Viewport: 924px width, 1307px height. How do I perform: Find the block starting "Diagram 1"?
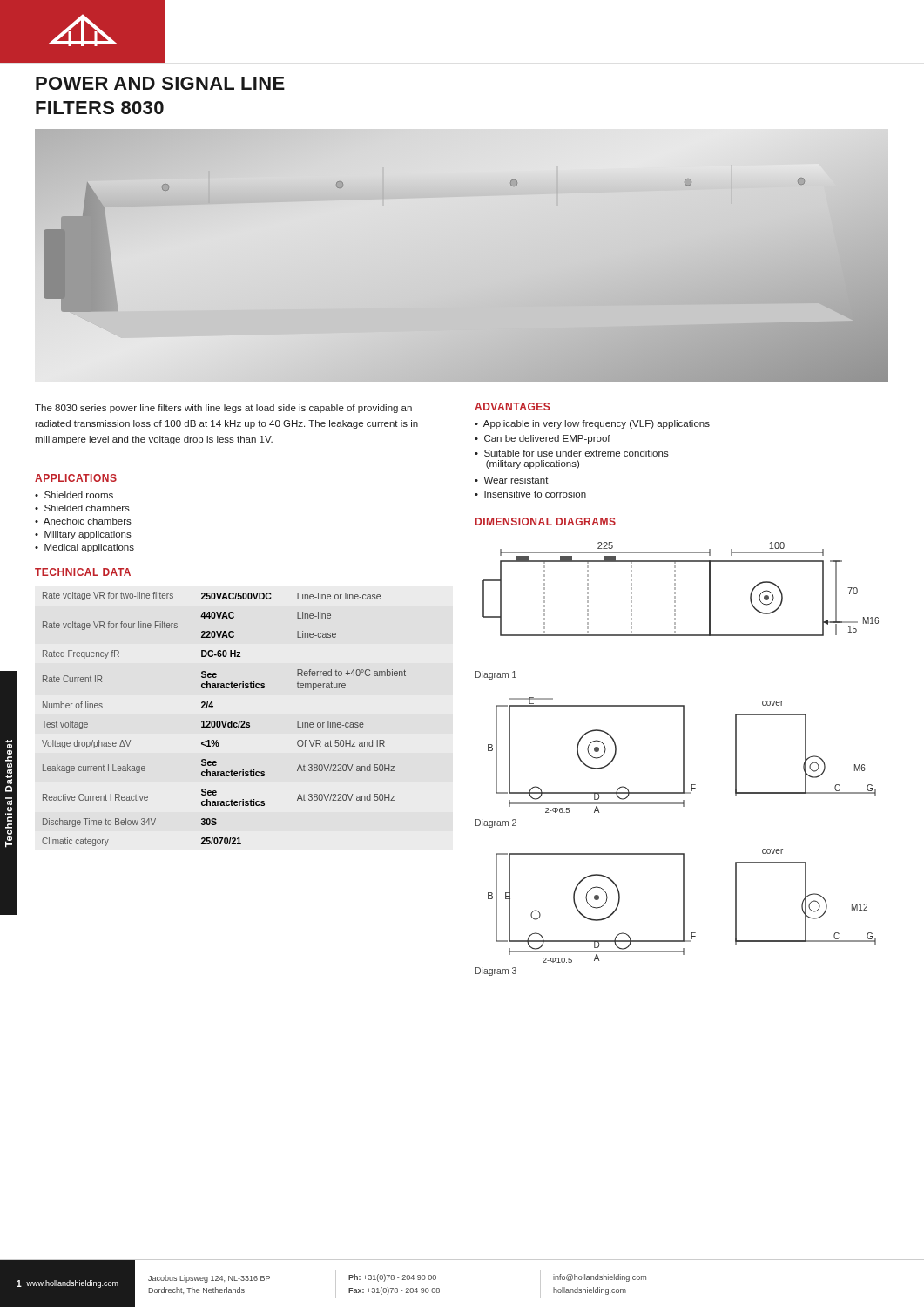496,674
